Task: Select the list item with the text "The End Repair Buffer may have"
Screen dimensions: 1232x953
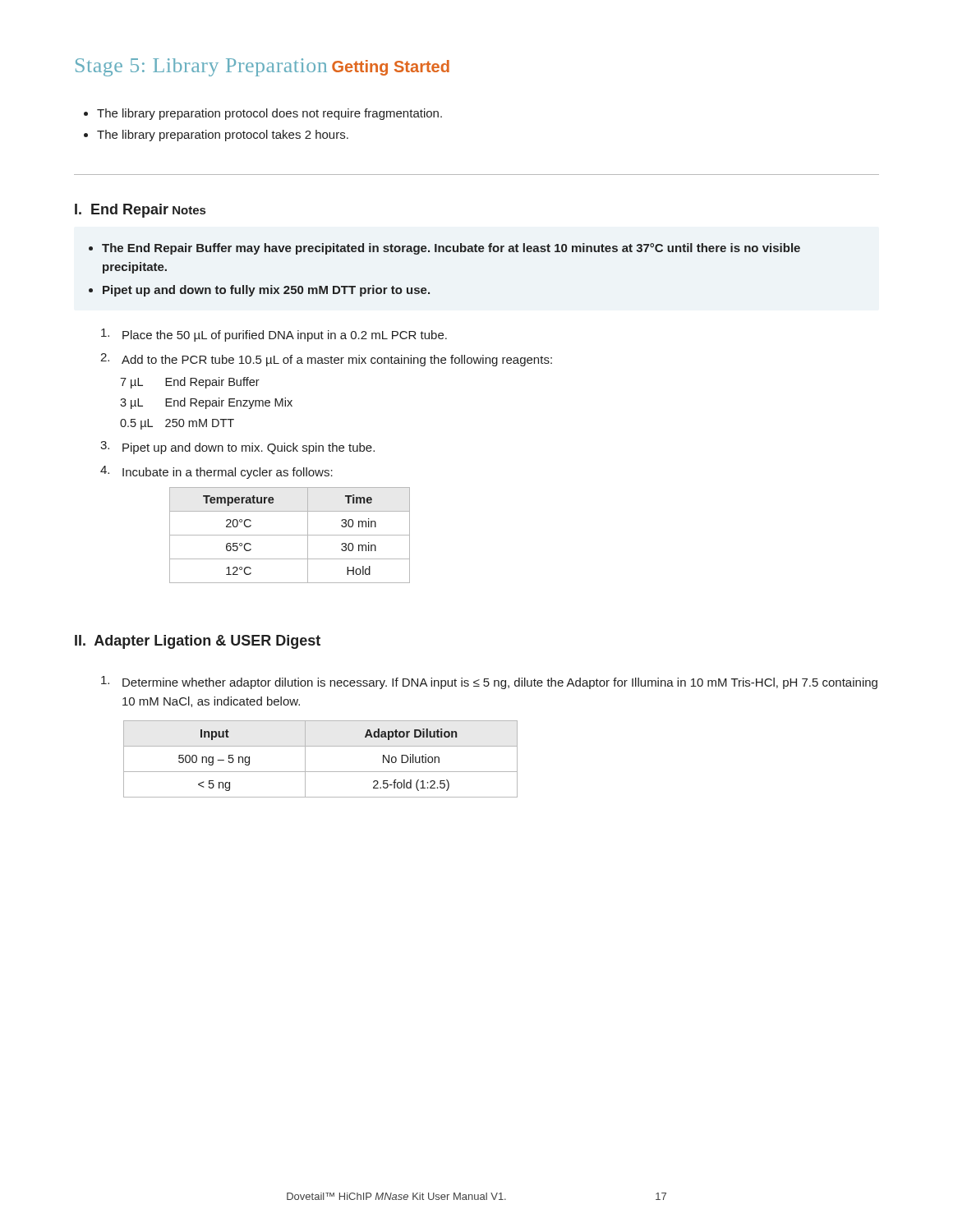Action: (x=444, y=249)
